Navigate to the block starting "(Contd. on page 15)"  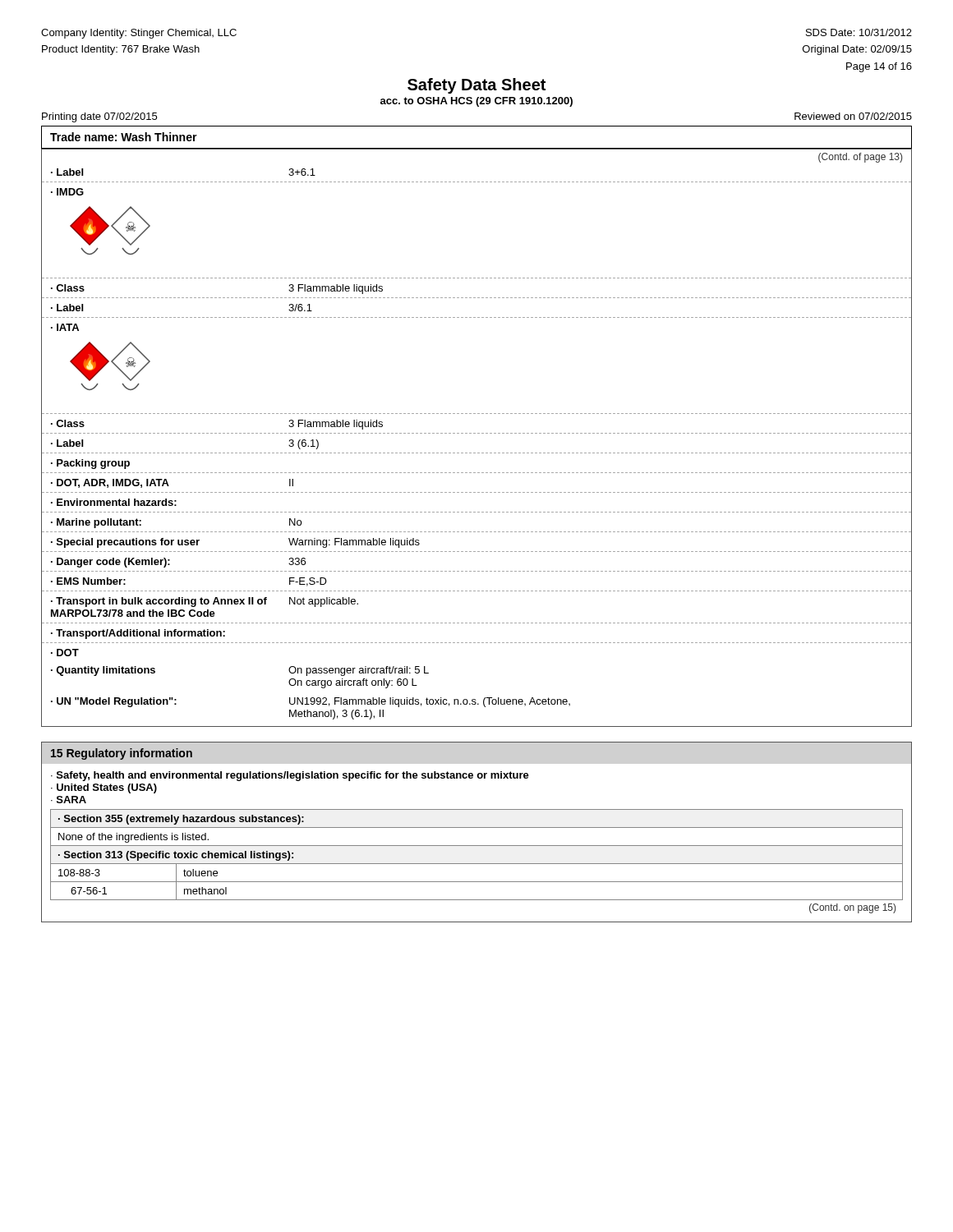[852, 908]
